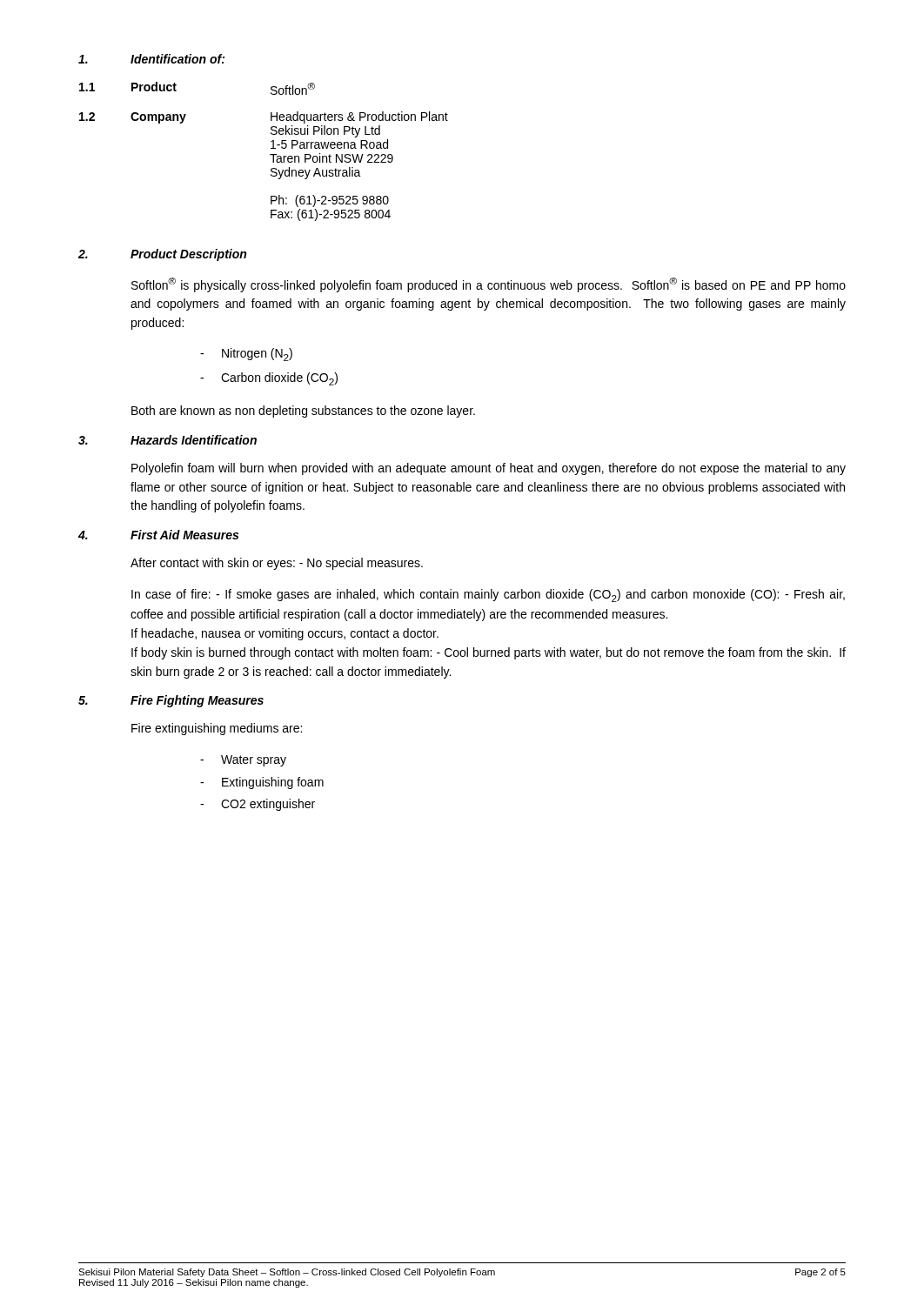Viewport: 924px width, 1305px height.
Task: Where does it say "1 Product Softlon®"?
Action: point(155,89)
